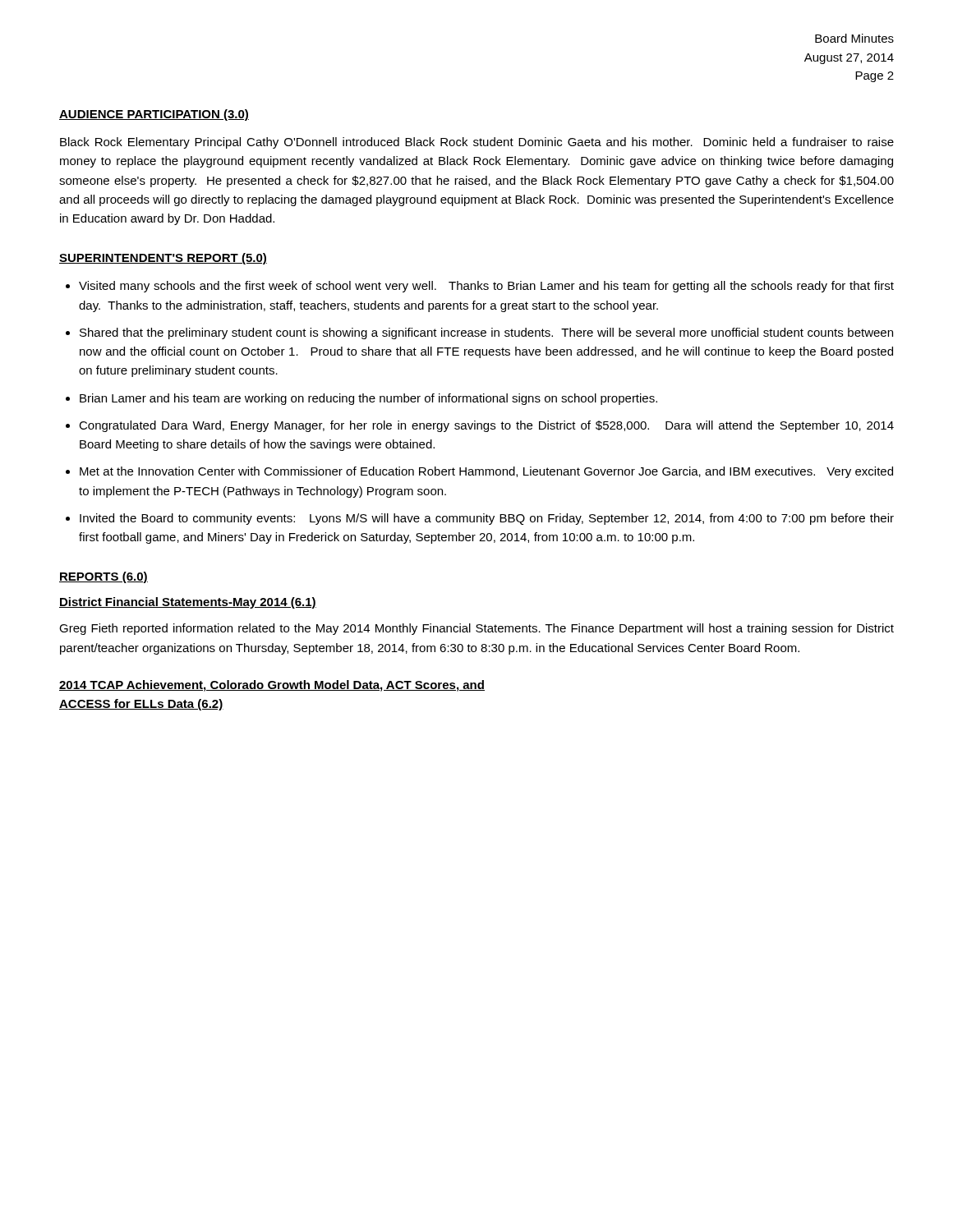Screen dimensions: 1232x953
Task: Find the text block containing "Black Rock Elementary Principal Cathy"
Action: point(476,180)
